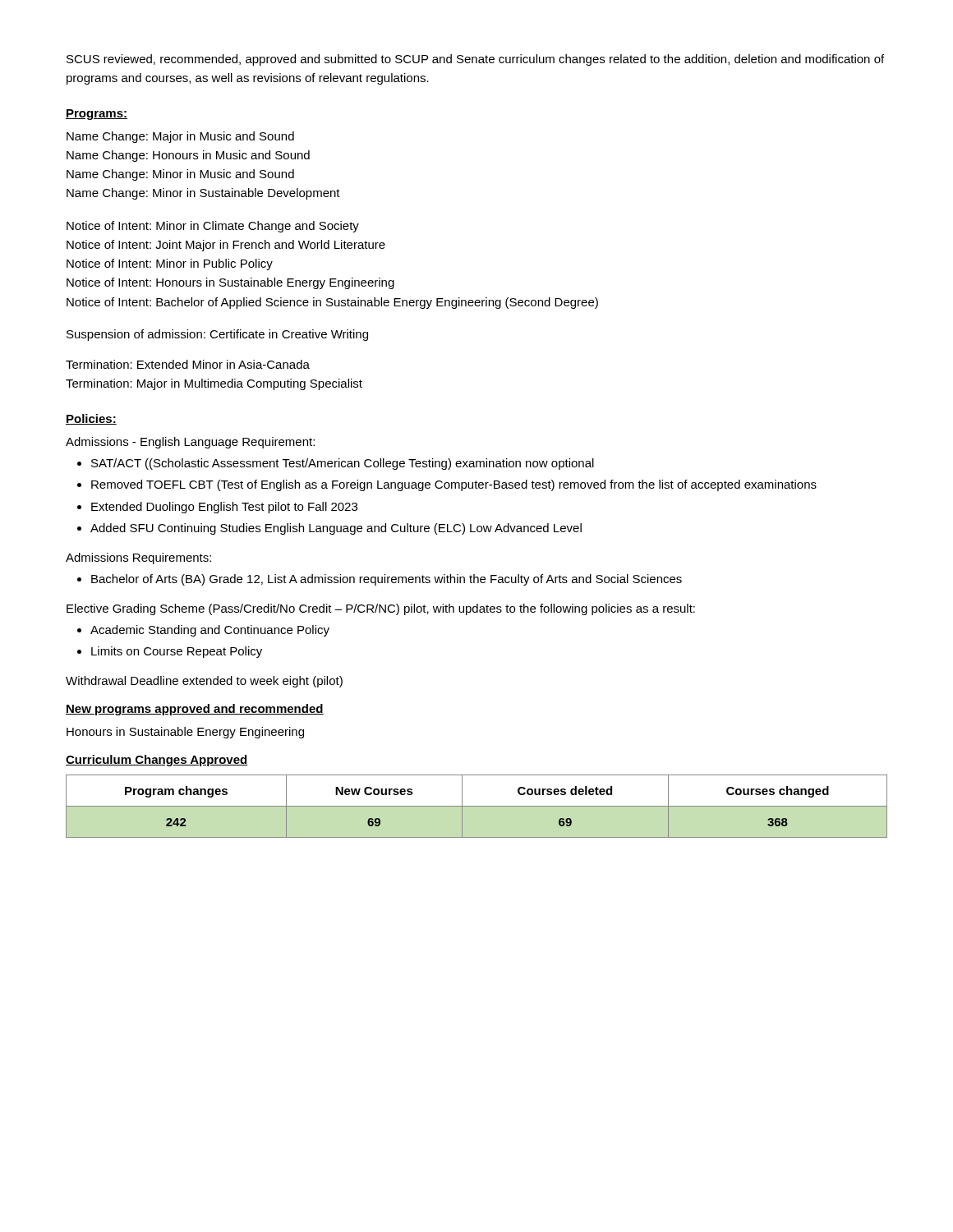953x1232 pixels.
Task: Click on the region starting "Name Change: Major"
Action: (180, 137)
